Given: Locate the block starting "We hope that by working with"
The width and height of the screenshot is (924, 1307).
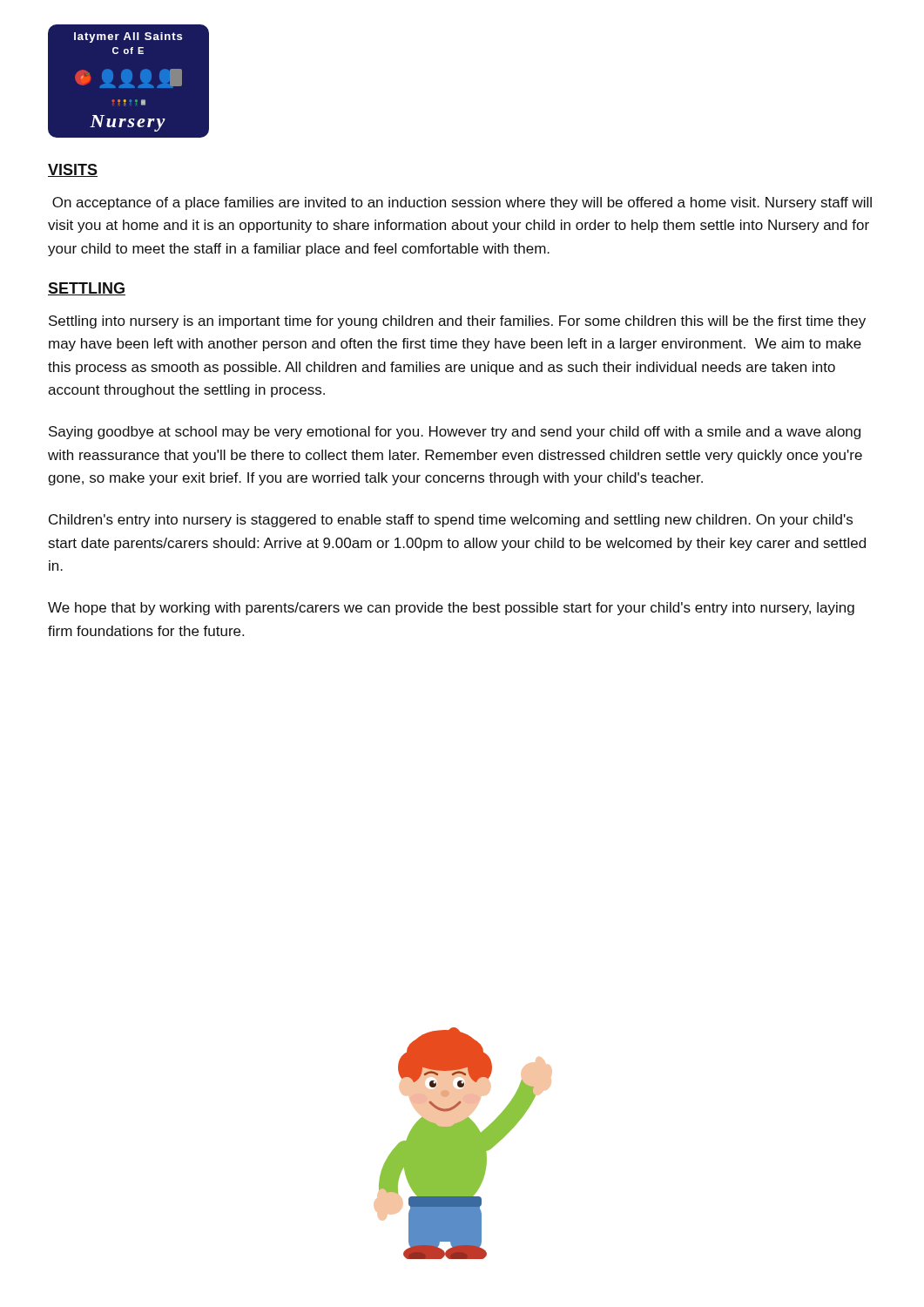Looking at the screenshot, I should [x=451, y=620].
